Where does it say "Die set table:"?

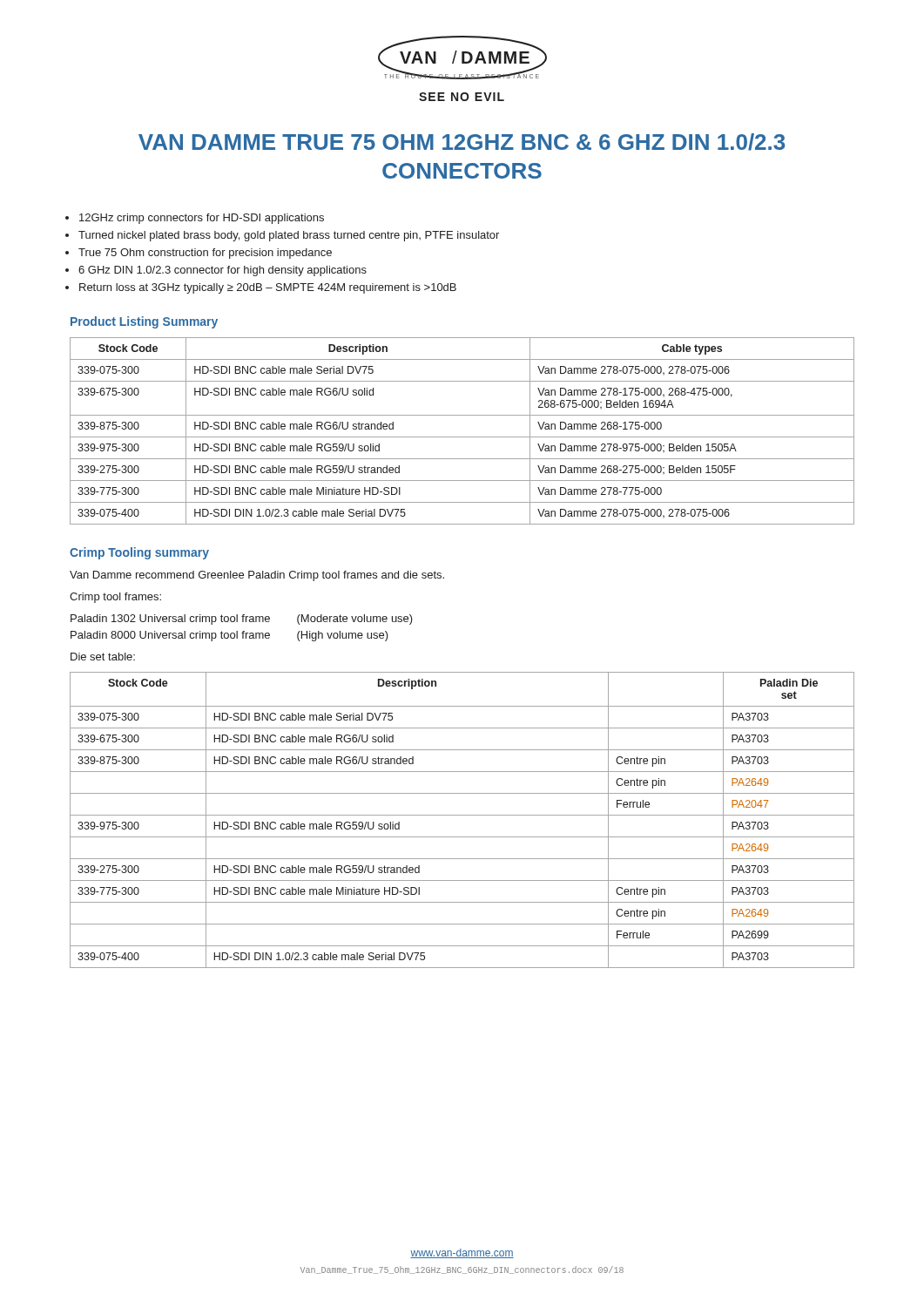point(103,657)
